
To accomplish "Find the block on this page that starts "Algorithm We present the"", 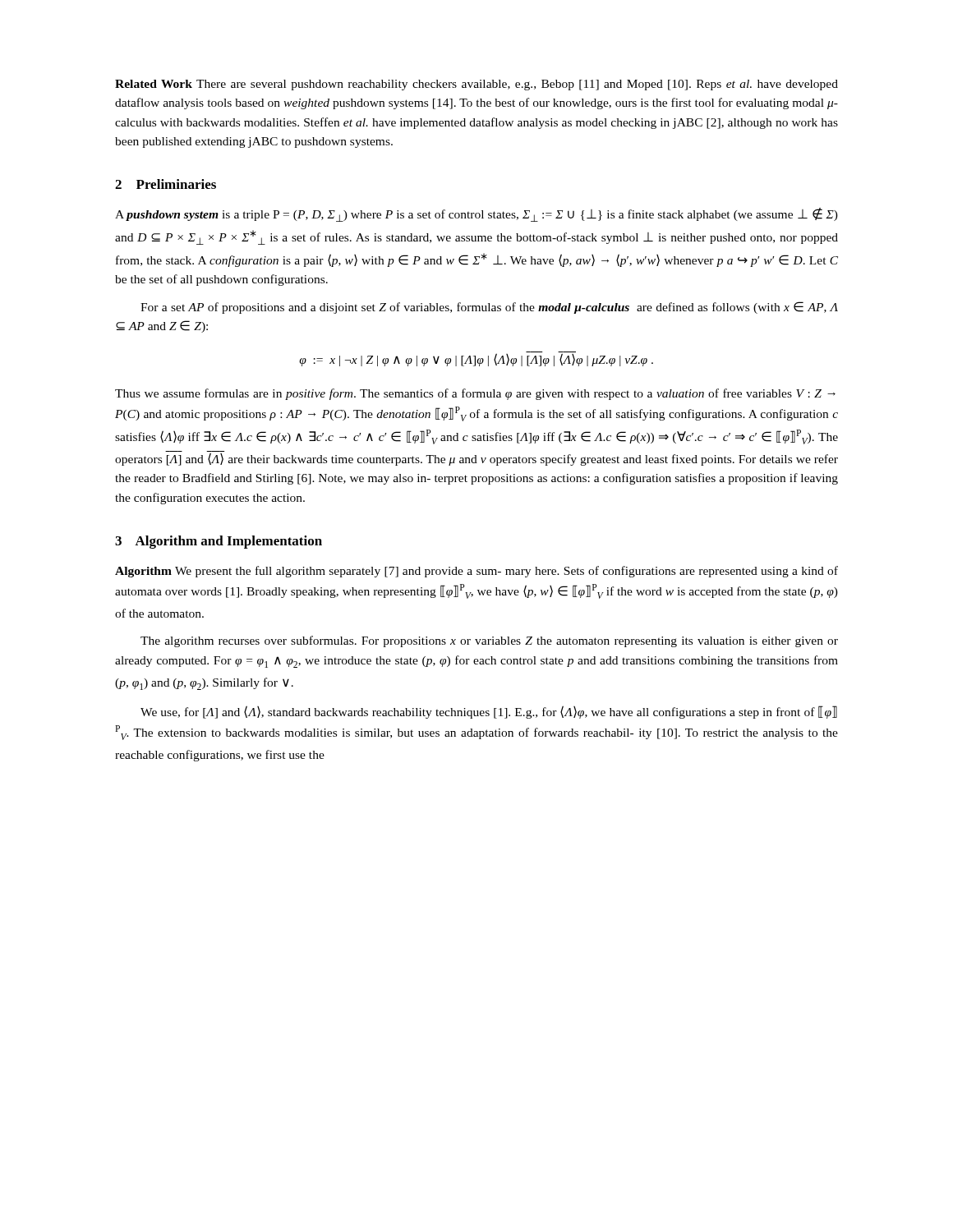I will (476, 663).
